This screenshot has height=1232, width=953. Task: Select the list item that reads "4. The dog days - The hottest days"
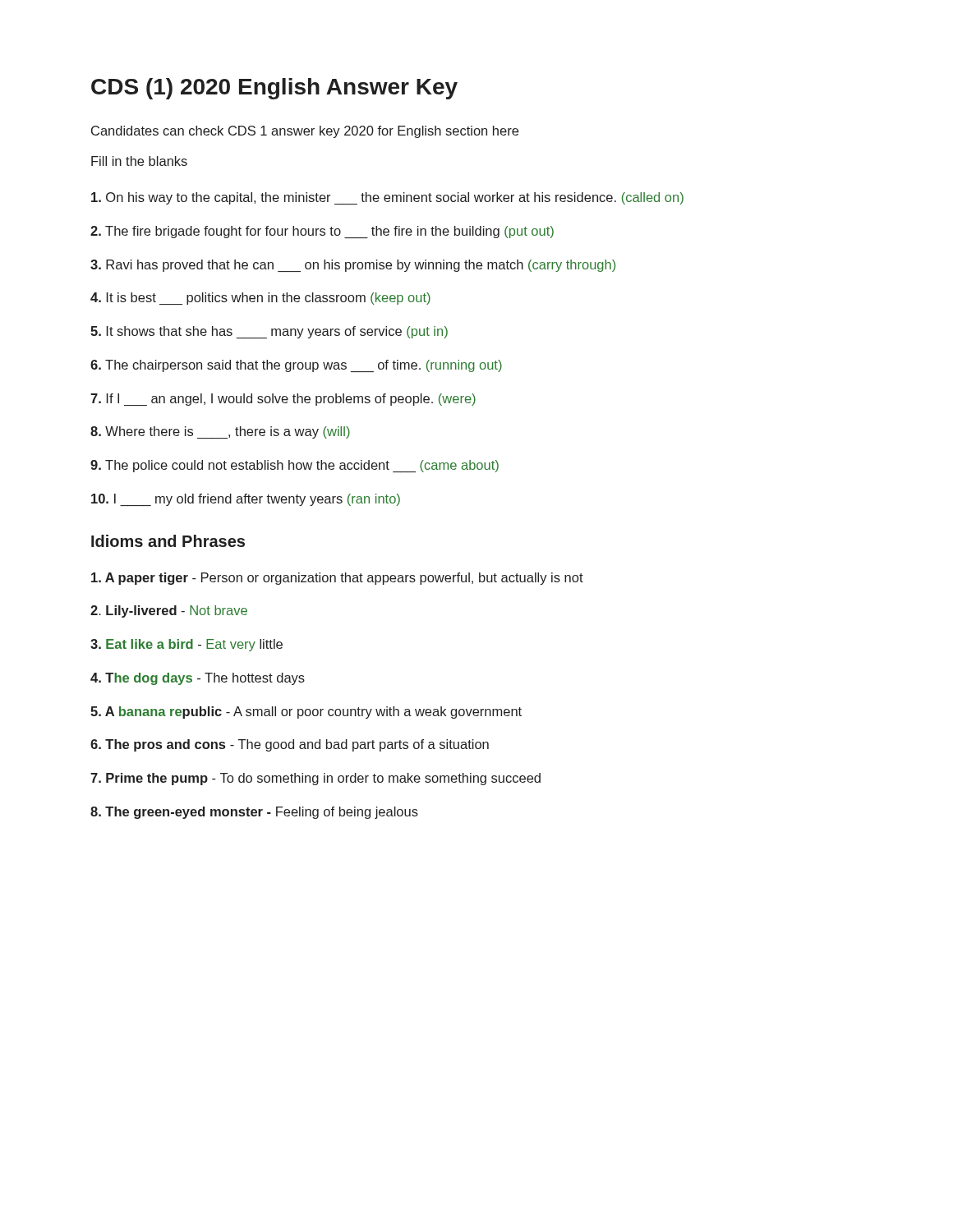pyautogui.click(x=198, y=679)
